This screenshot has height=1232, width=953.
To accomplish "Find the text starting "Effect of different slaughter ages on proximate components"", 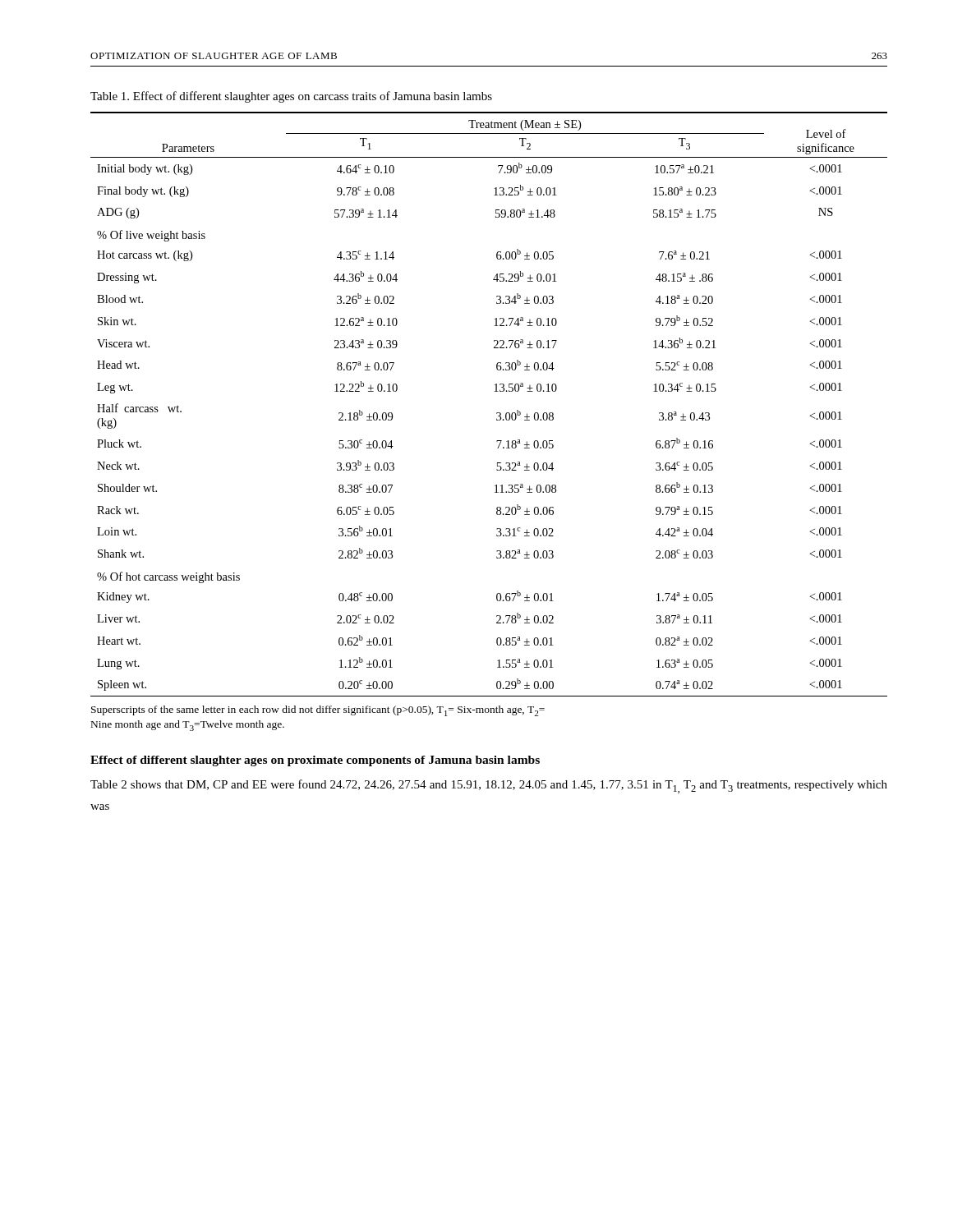I will click(x=315, y=759).
